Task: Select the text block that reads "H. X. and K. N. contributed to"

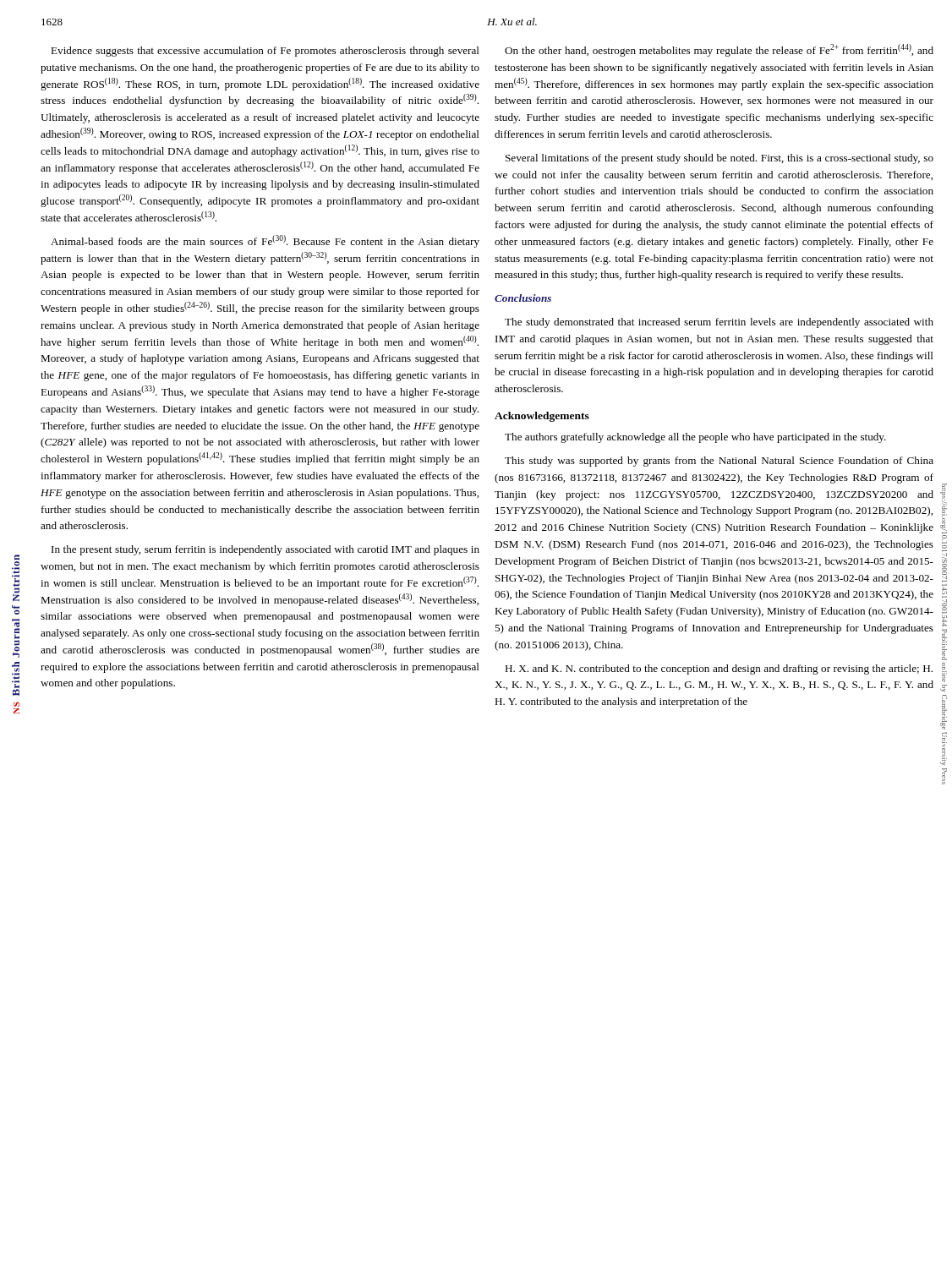Action: point(714,685)
